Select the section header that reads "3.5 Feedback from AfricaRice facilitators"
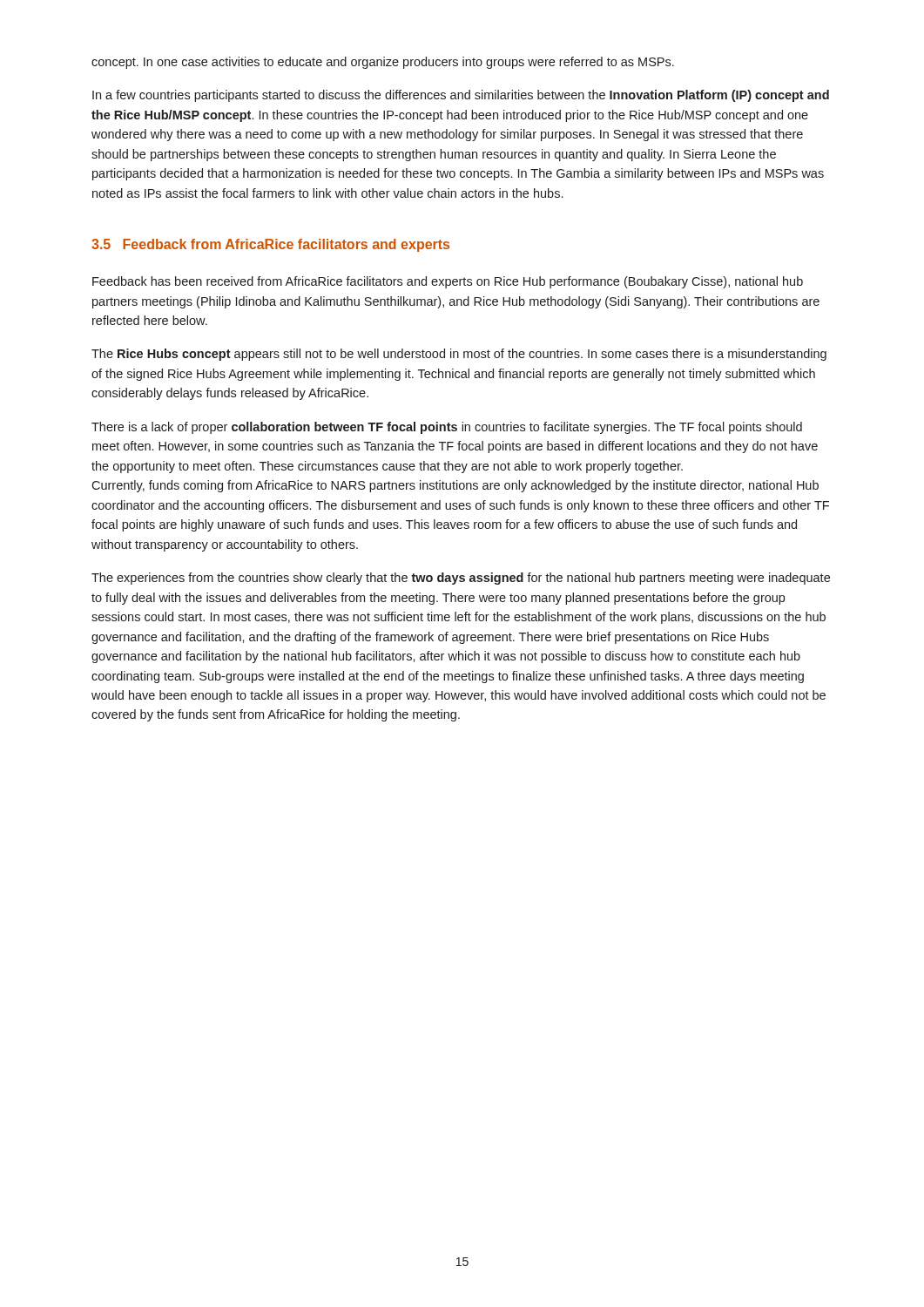The height and width of the screenshot is (1307, 924). tap(271, 245)
